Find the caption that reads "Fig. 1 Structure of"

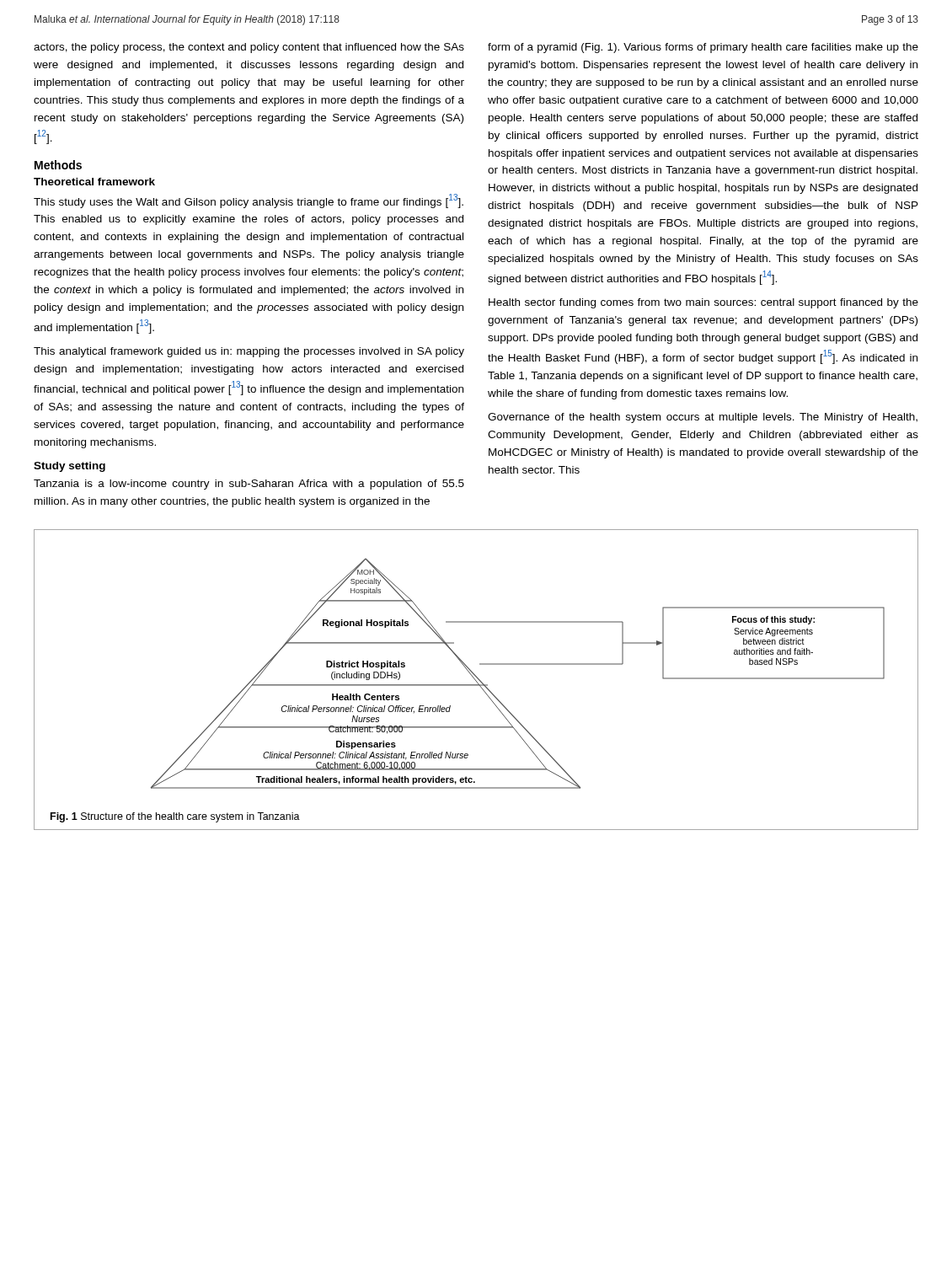[175, 817]
